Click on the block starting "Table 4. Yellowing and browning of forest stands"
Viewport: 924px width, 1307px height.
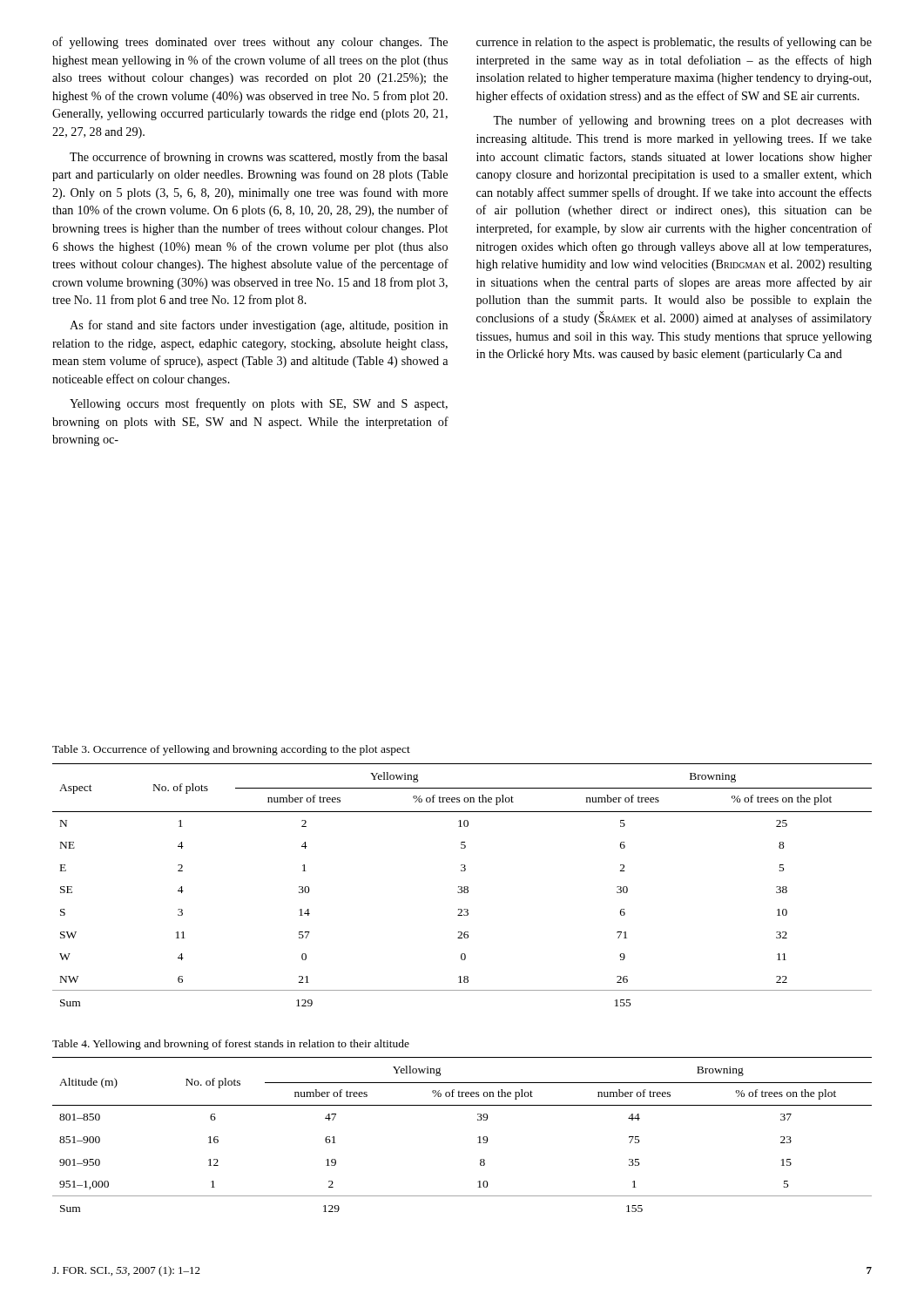click(x=231, y=1043)
